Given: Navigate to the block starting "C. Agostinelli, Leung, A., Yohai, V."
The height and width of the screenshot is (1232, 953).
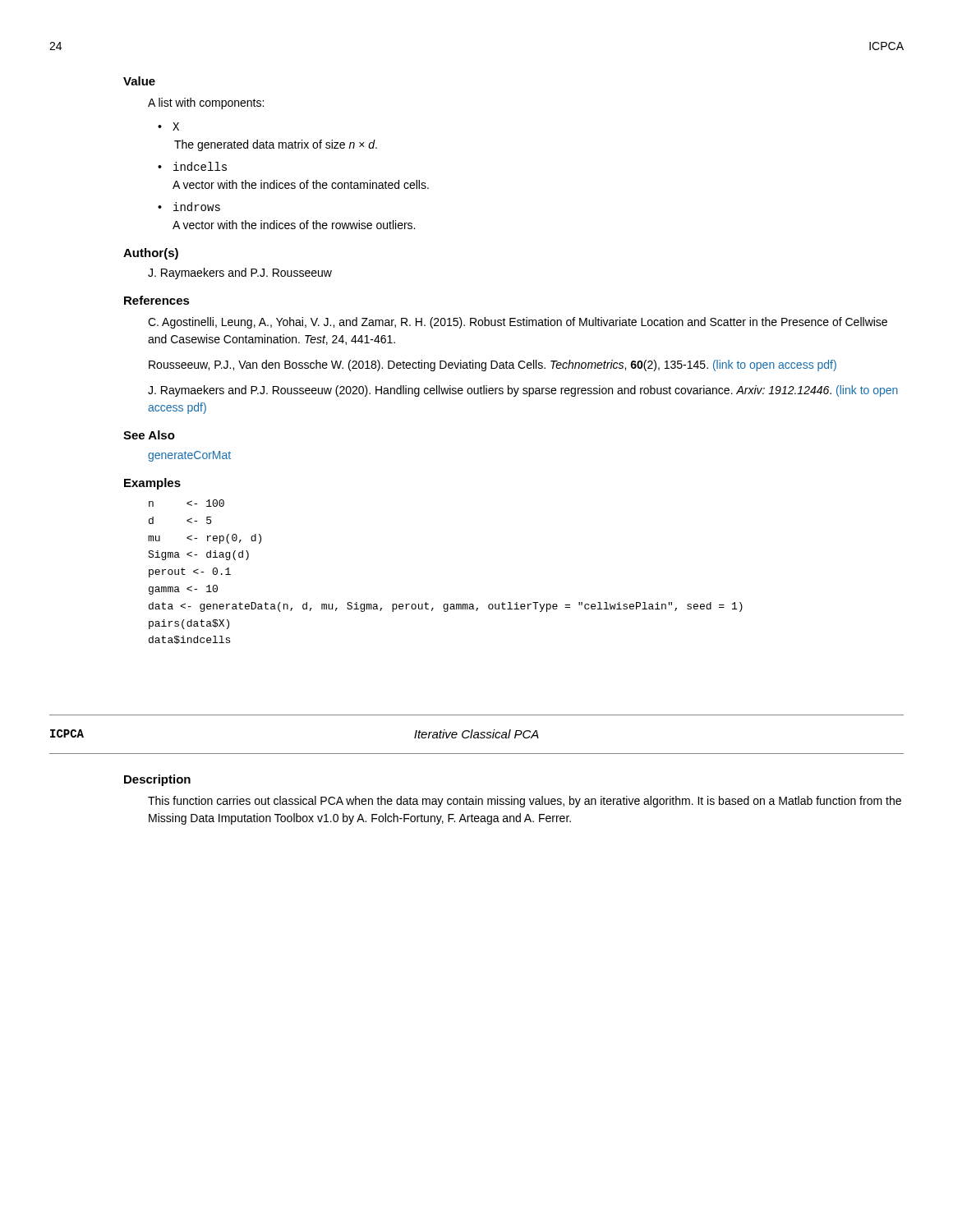Looking at the screenshot, I should coord(518,331).
